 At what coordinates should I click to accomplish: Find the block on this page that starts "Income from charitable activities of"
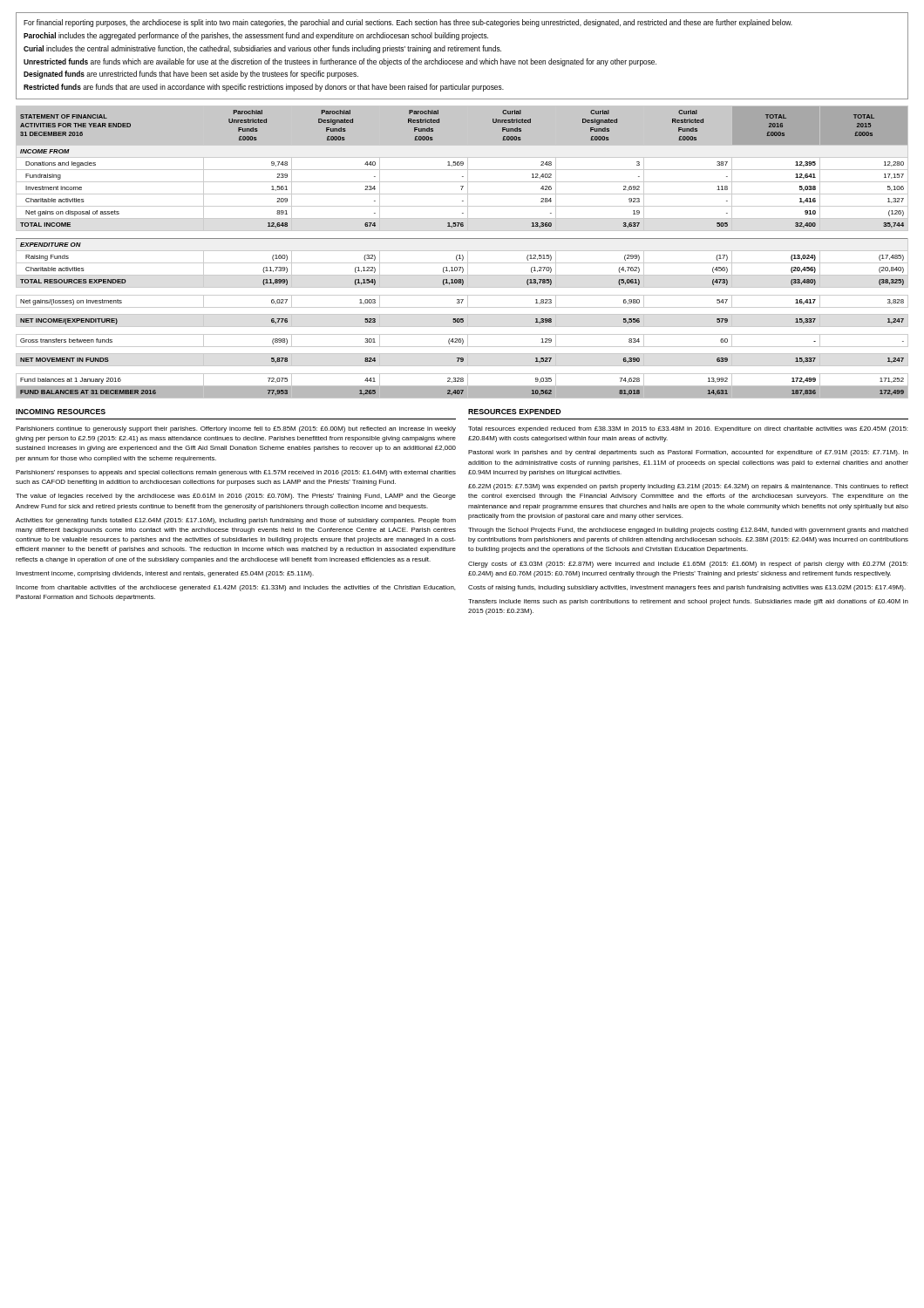[x=236, y=592]
